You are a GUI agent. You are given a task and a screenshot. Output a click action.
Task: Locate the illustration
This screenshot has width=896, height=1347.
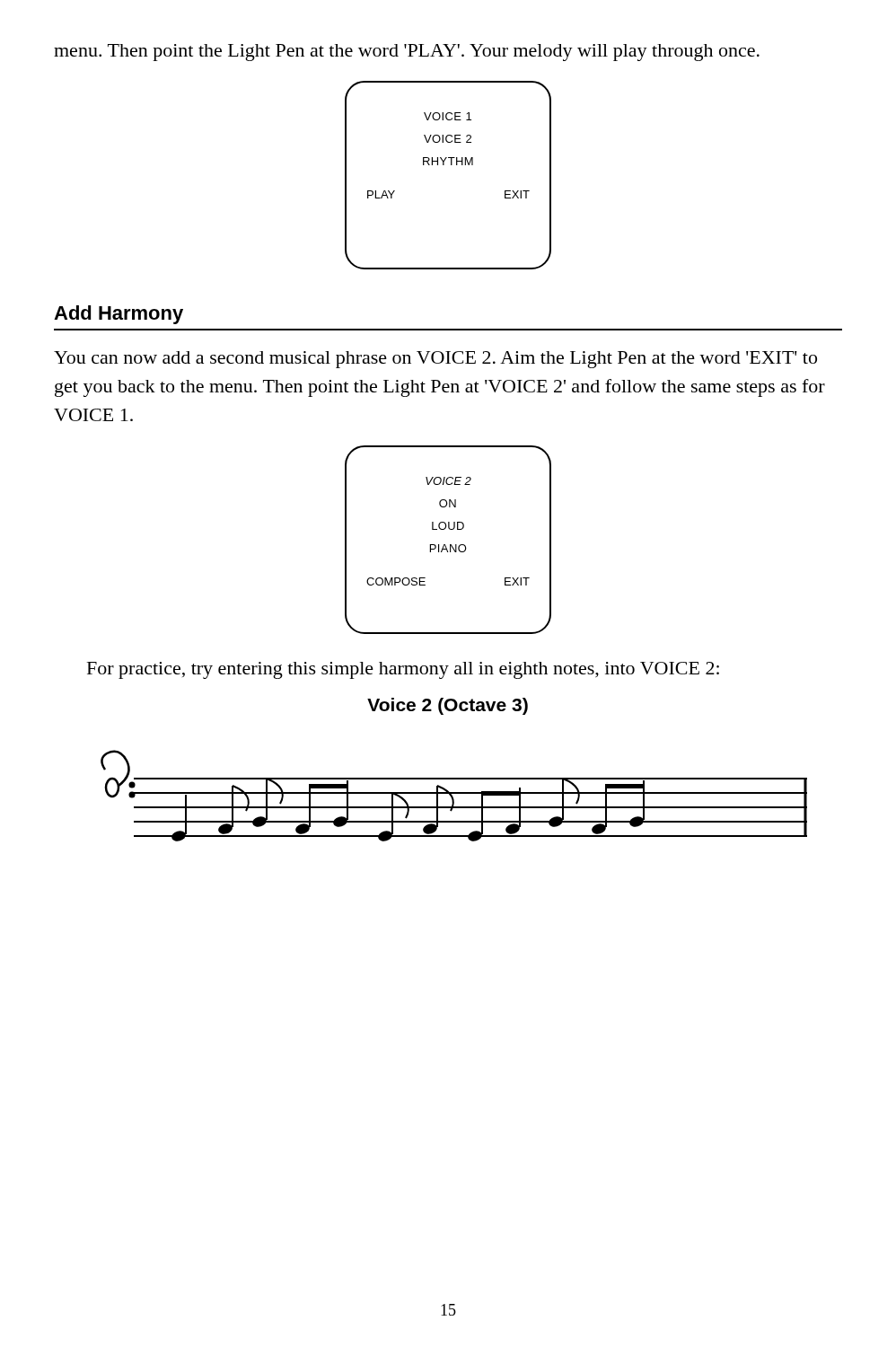(448, 797)
